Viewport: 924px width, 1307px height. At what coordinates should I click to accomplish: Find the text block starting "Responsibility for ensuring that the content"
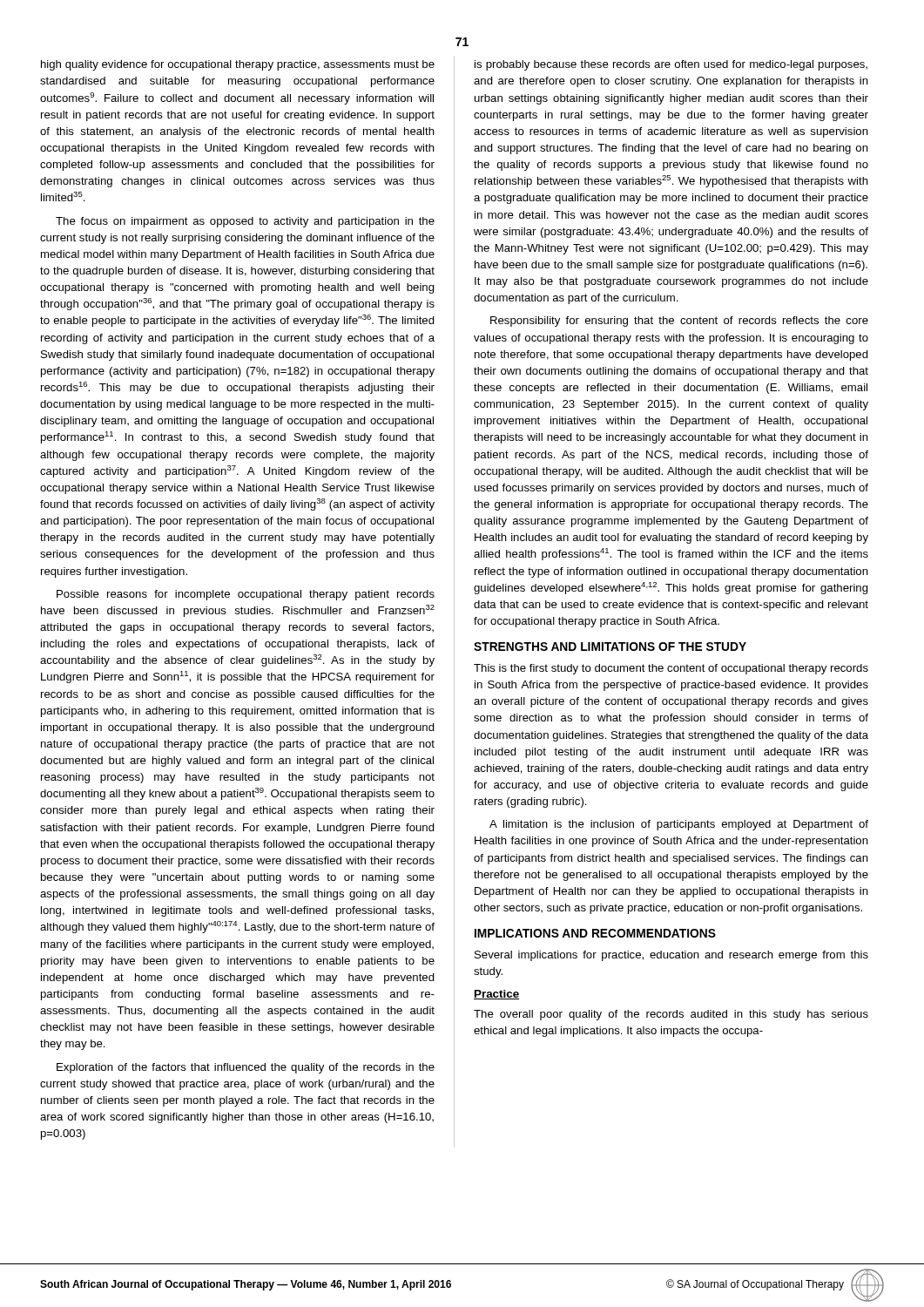(671, 471)
